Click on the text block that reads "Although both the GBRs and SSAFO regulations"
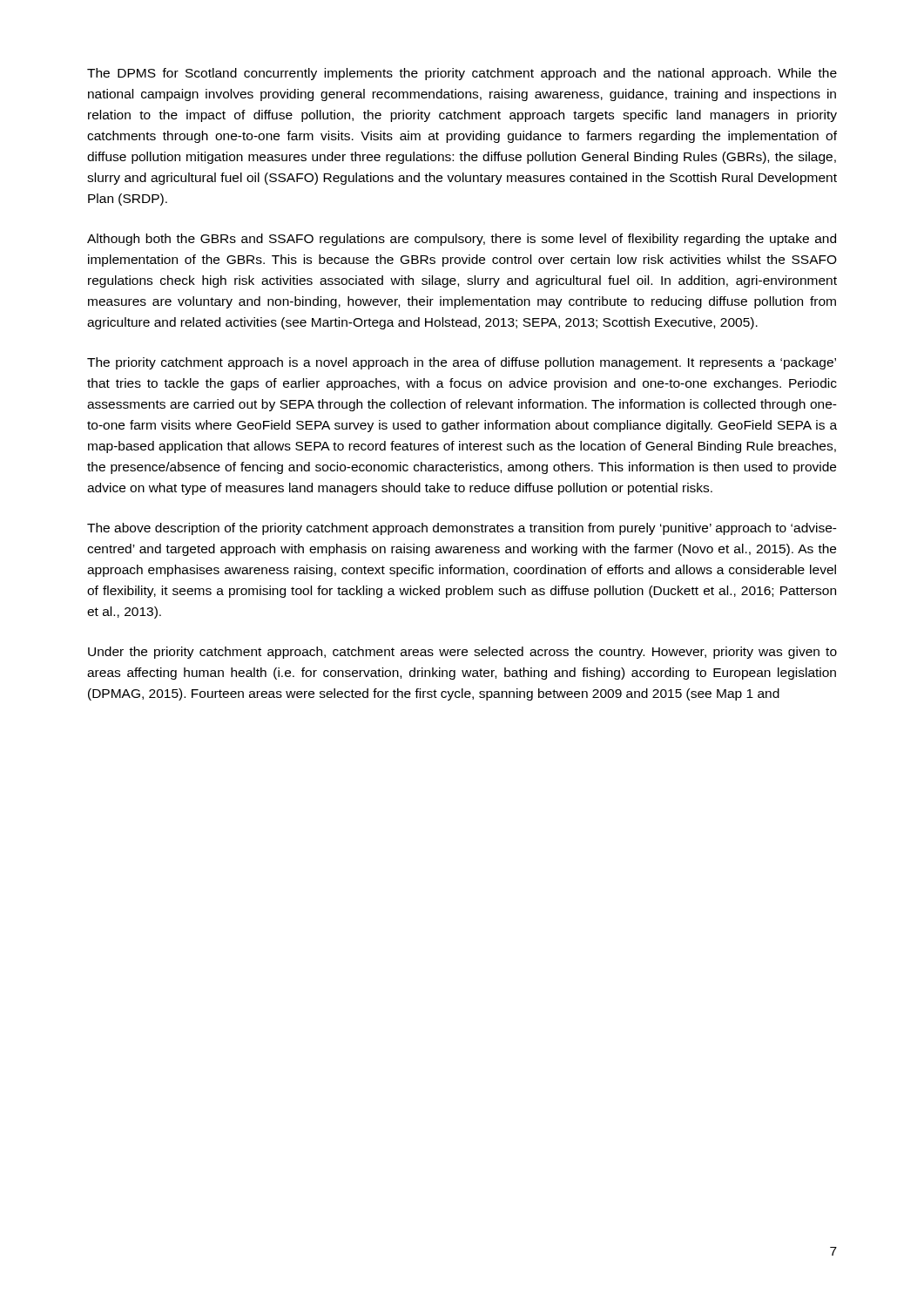Image resolution: width=924 pixels, height=1307 pixels. coord(462,280)
